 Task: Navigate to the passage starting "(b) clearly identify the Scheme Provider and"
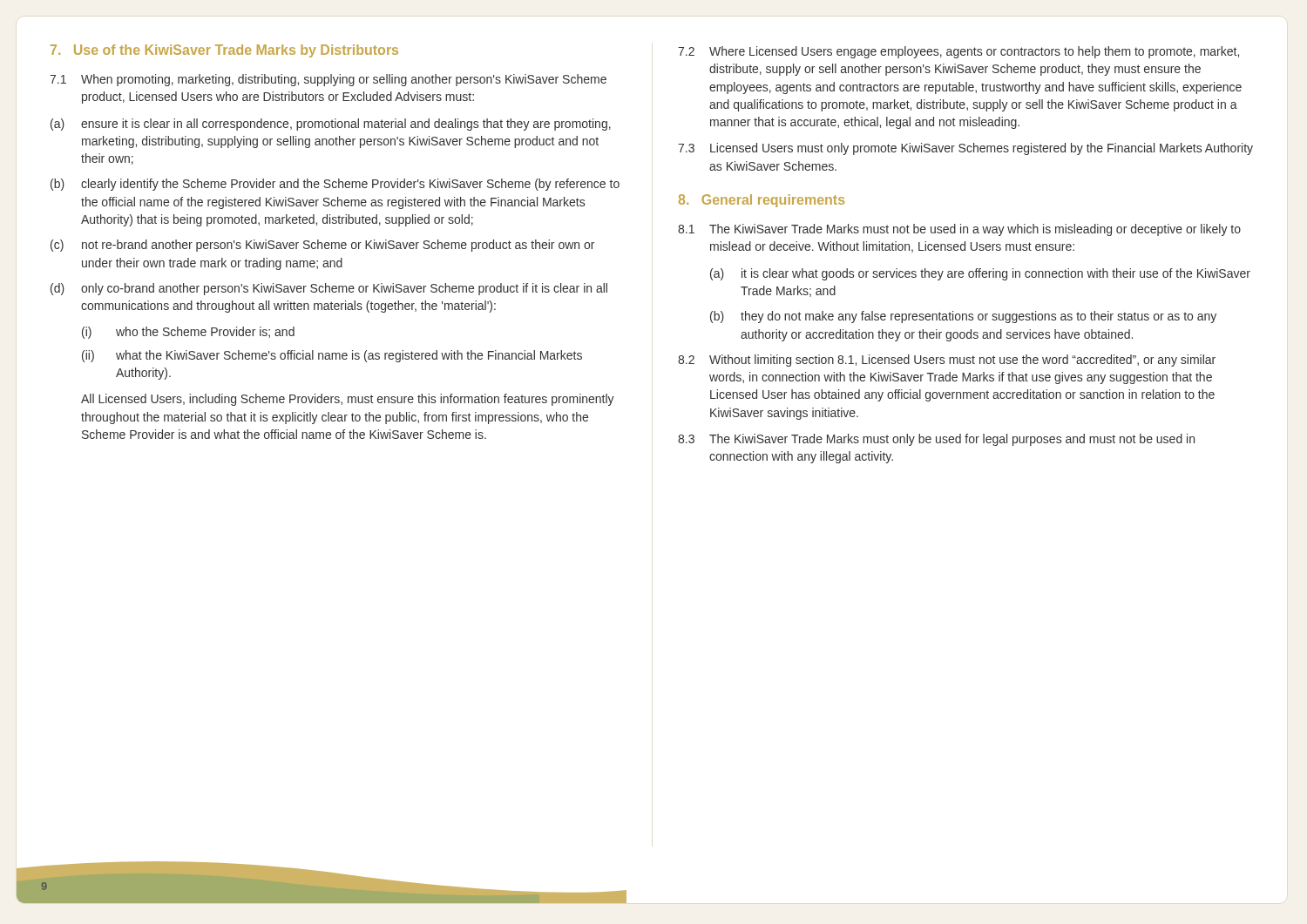point(338,202)
